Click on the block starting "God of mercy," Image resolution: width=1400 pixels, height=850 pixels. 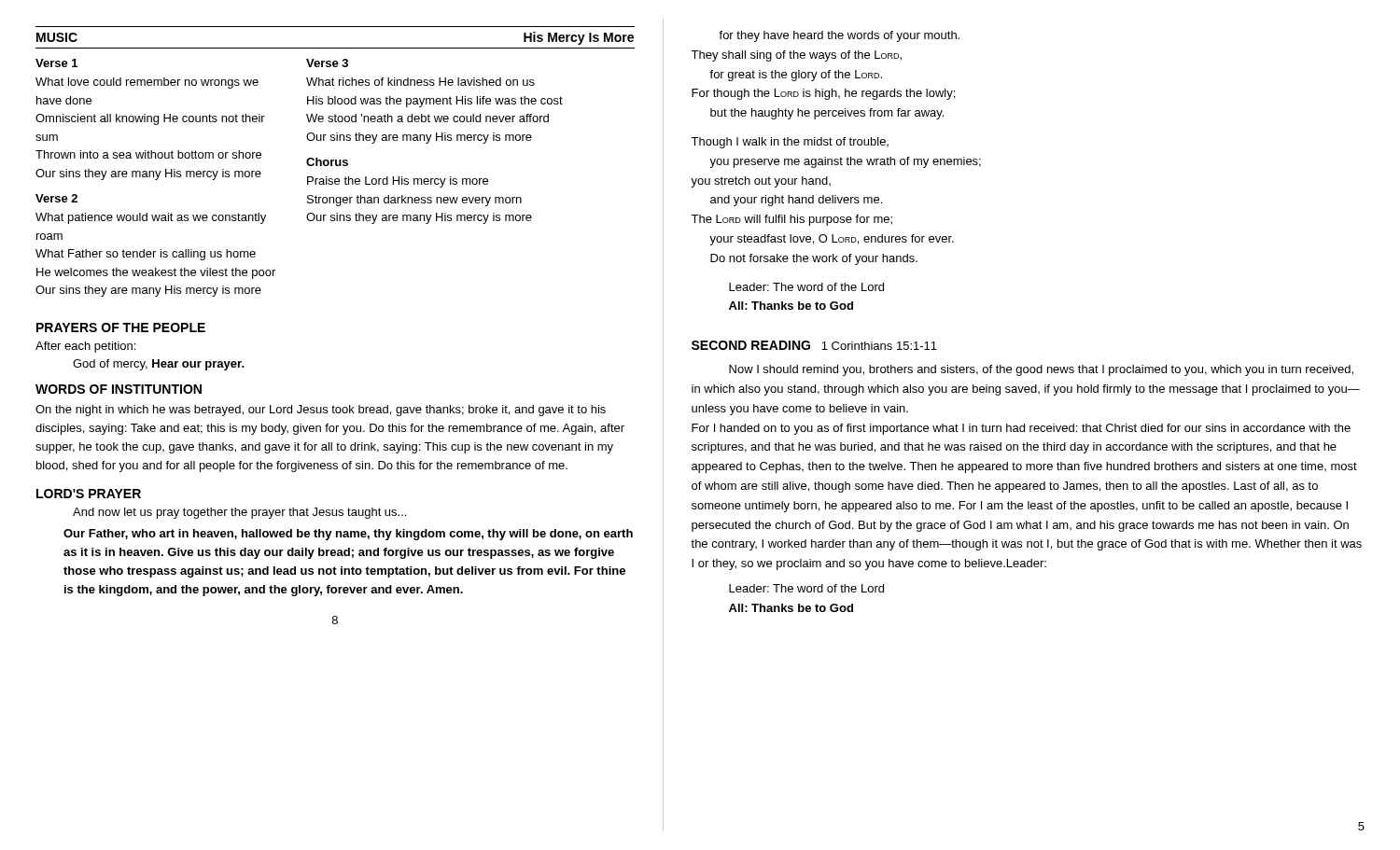tap(159, 363)
